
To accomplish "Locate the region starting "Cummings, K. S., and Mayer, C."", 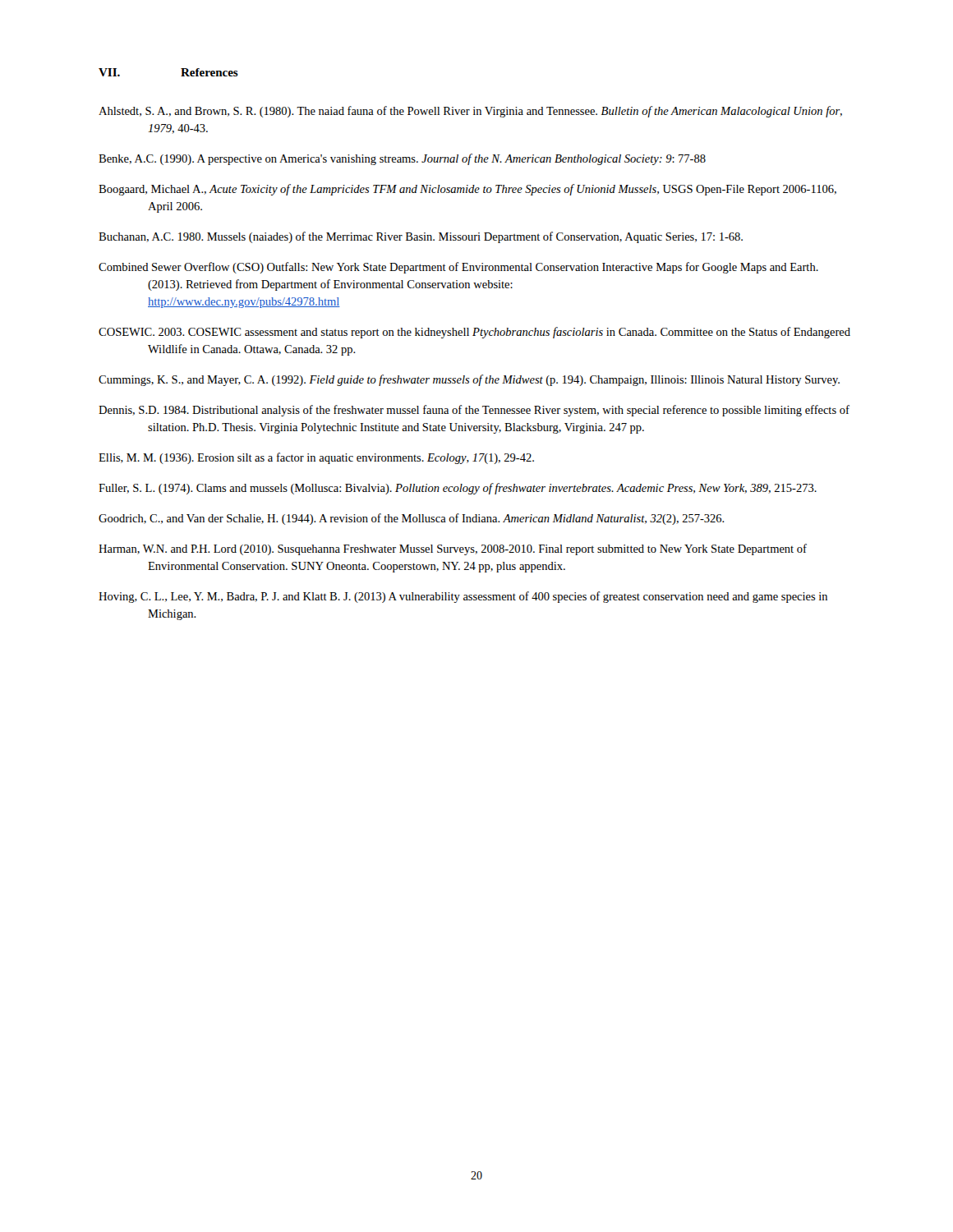I will tap(469, 380).
